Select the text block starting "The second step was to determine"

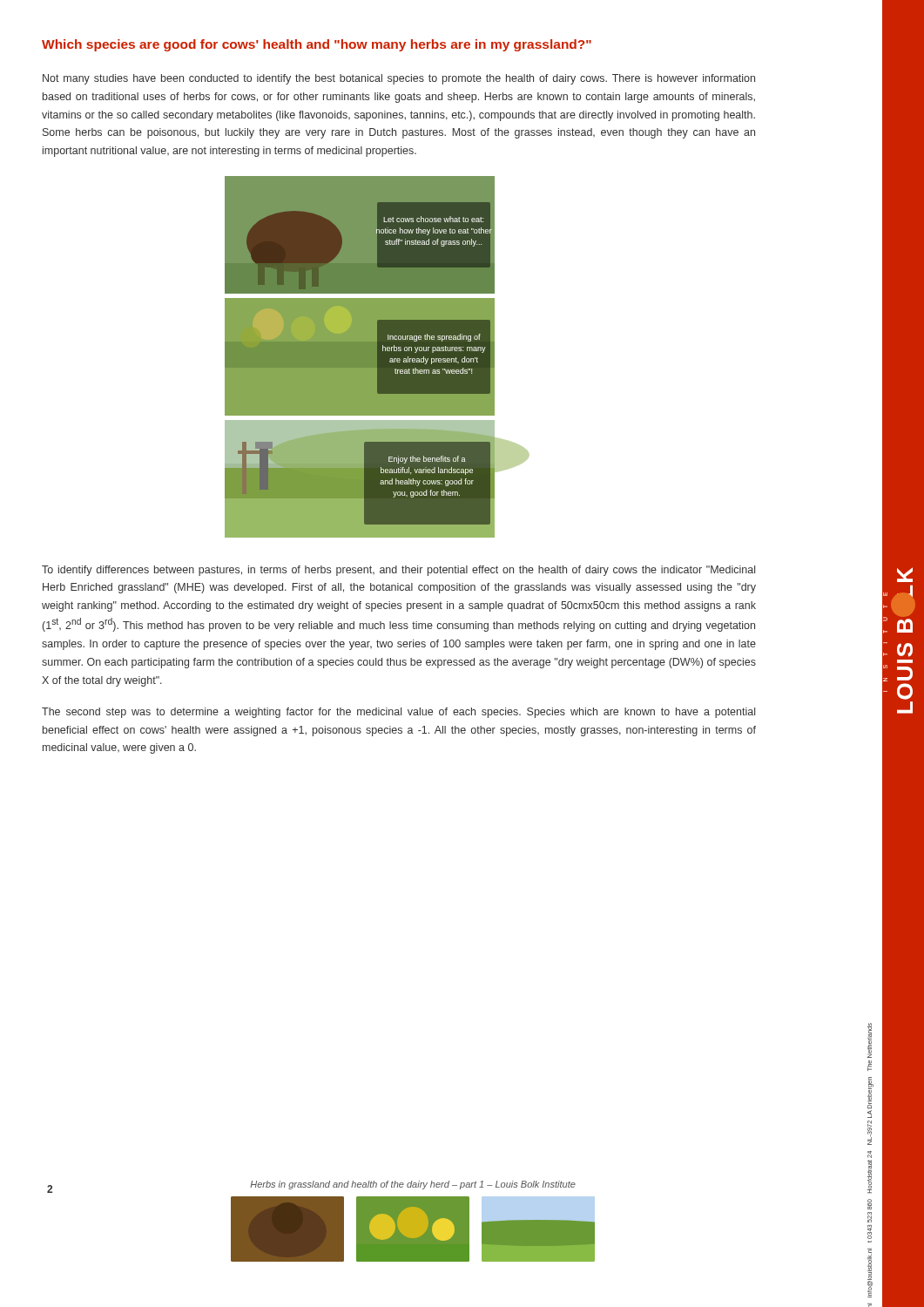click(x=399, y=730)
